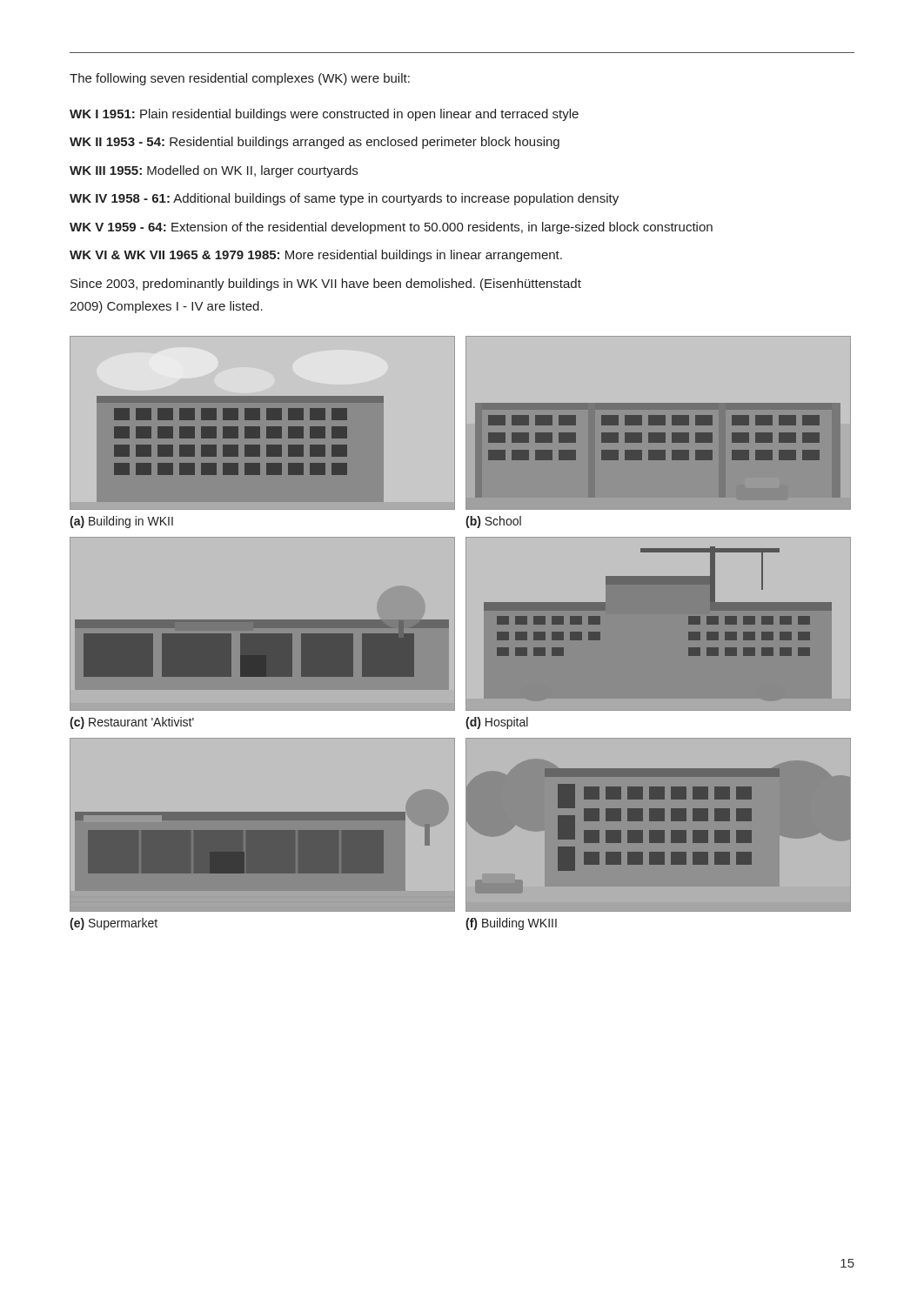Find "(d) Hospital" on this page
The height and width of the screenshot is (1305, 924).
click(x=497, y=722)
